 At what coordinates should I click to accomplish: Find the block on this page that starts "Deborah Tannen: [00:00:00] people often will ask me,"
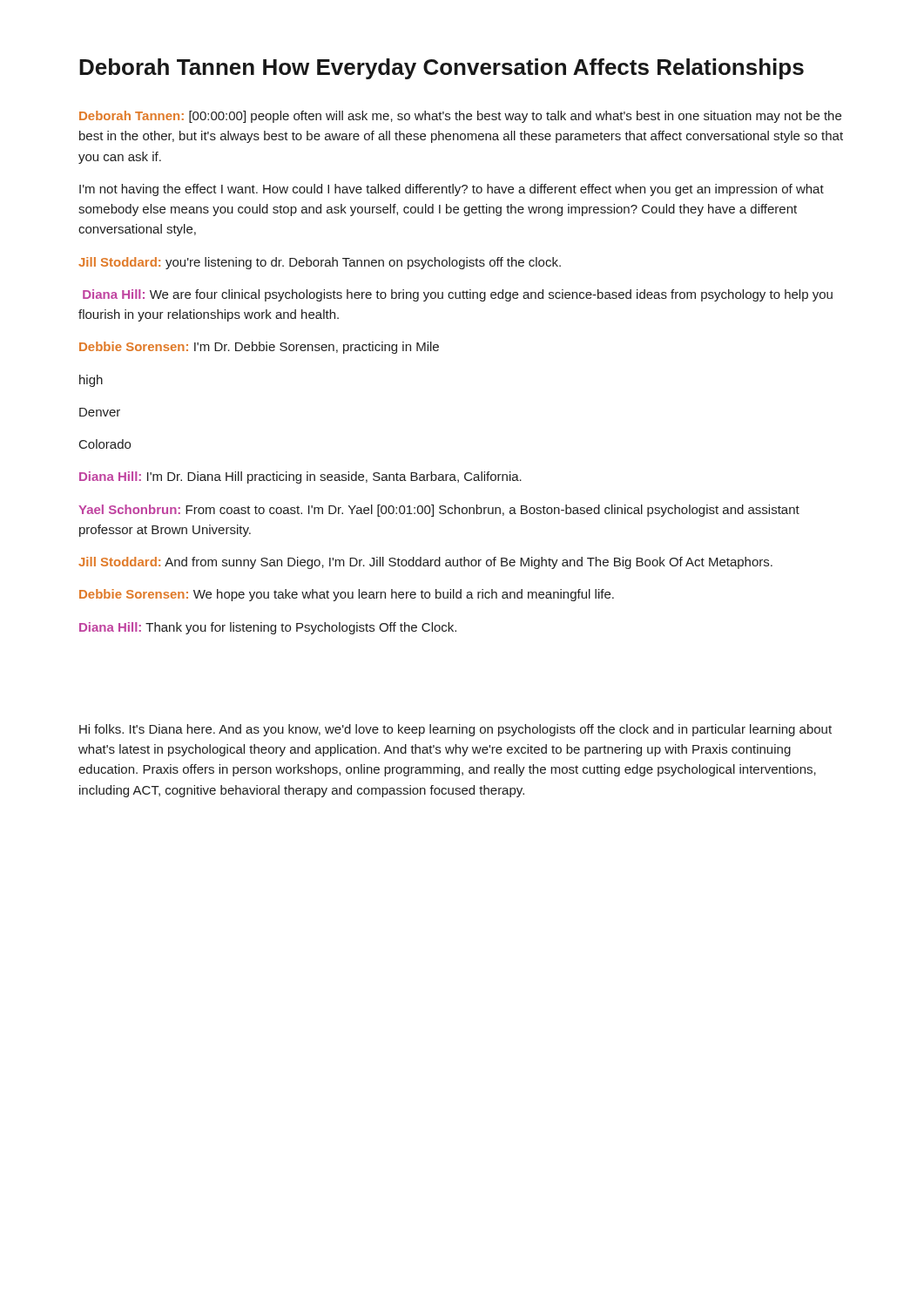(x=461, y=136)
